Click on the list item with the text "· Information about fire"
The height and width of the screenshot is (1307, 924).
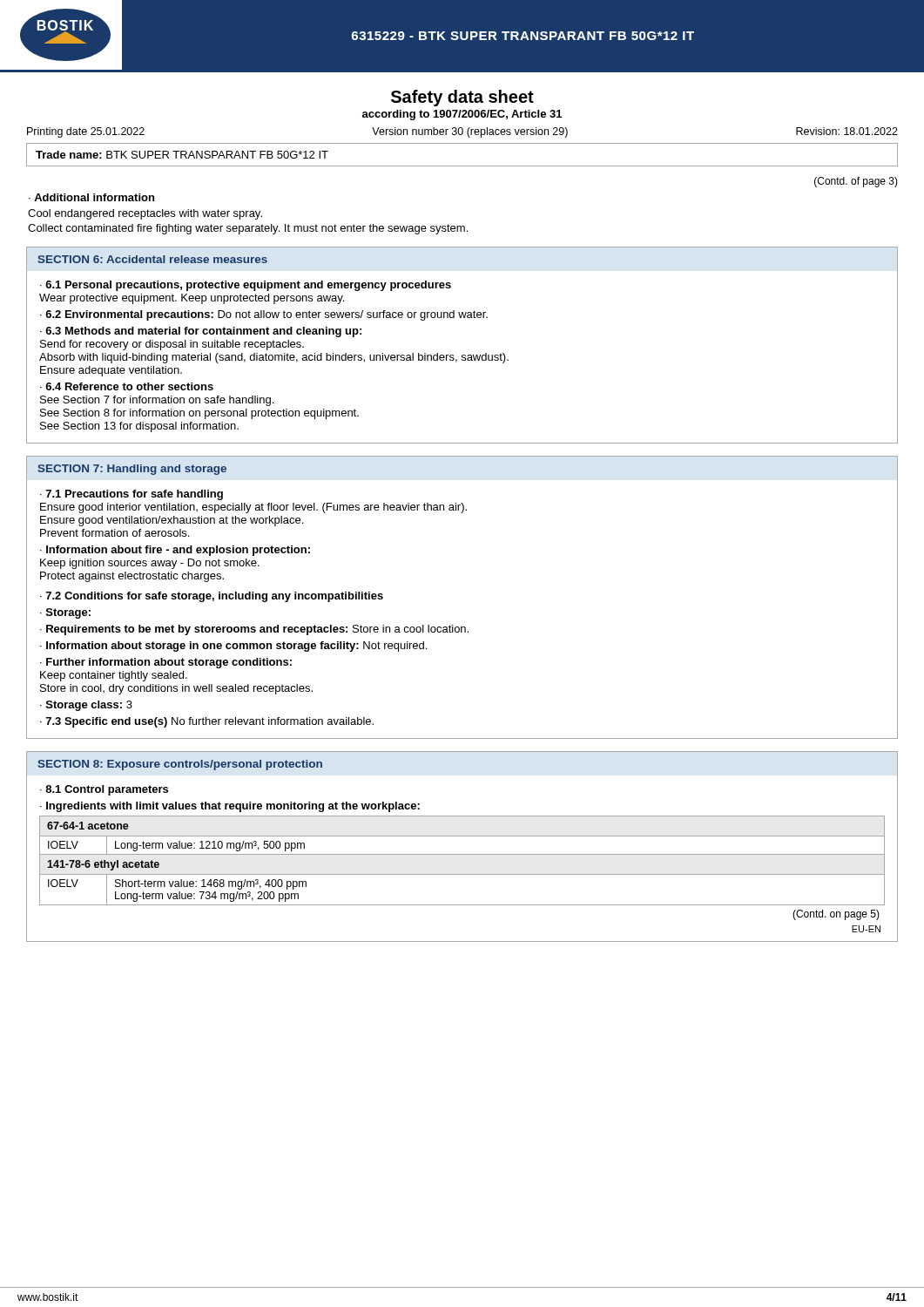click(x=175, y=562)
